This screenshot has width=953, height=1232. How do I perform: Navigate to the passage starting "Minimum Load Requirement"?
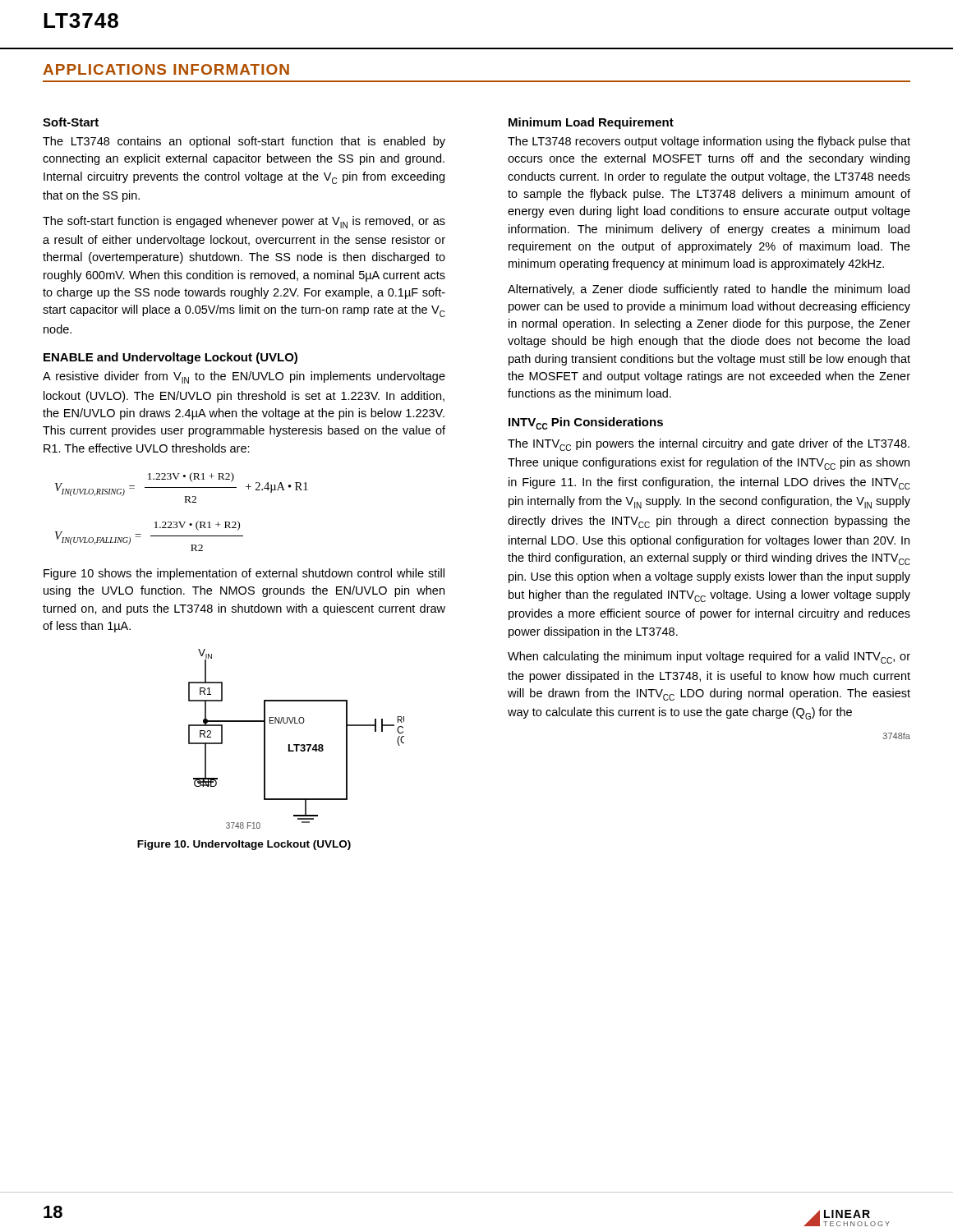pyautogui.click(x=591, y=122)
